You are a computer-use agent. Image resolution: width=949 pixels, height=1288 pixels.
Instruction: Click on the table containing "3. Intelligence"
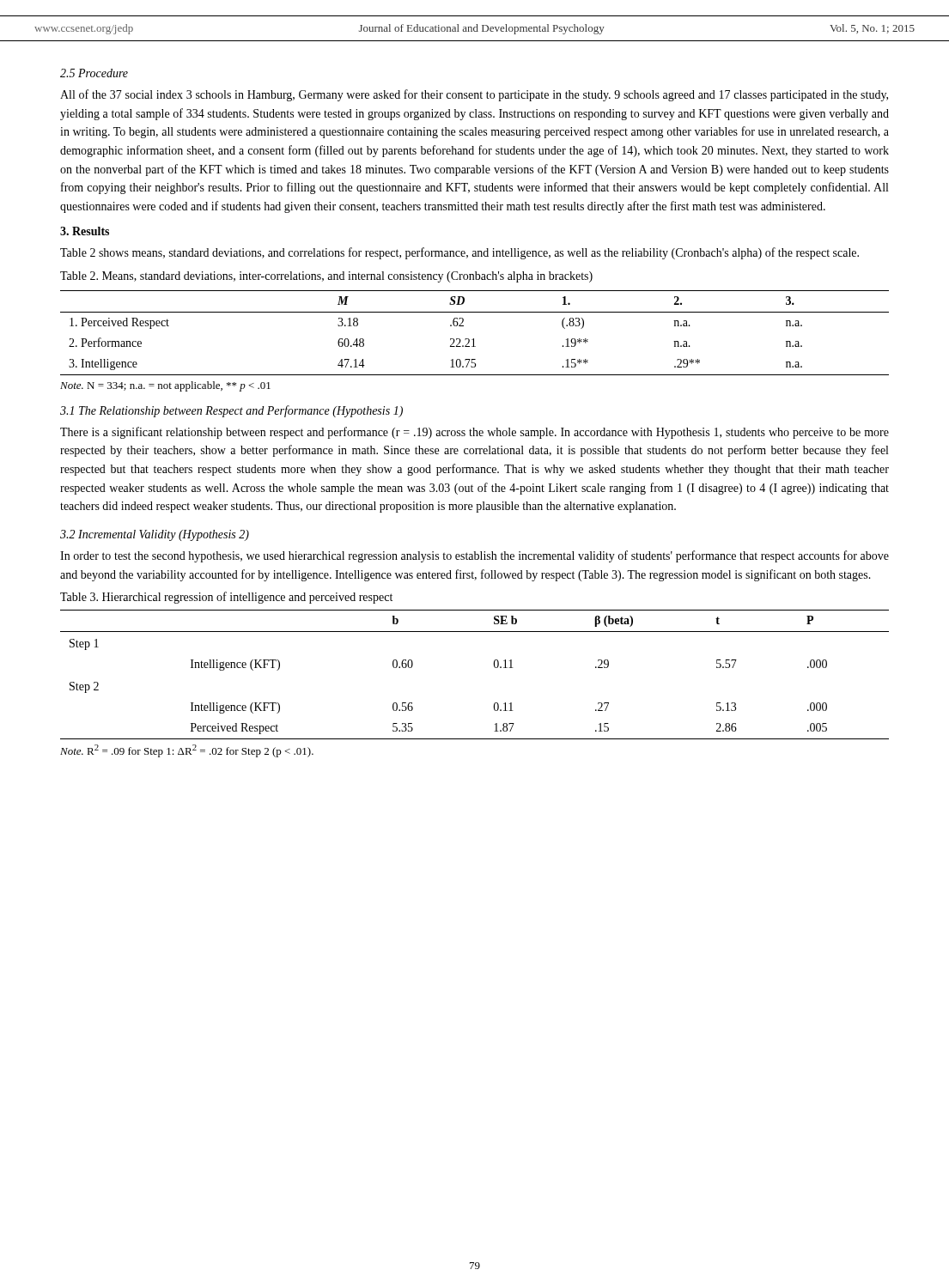[474, 332]
